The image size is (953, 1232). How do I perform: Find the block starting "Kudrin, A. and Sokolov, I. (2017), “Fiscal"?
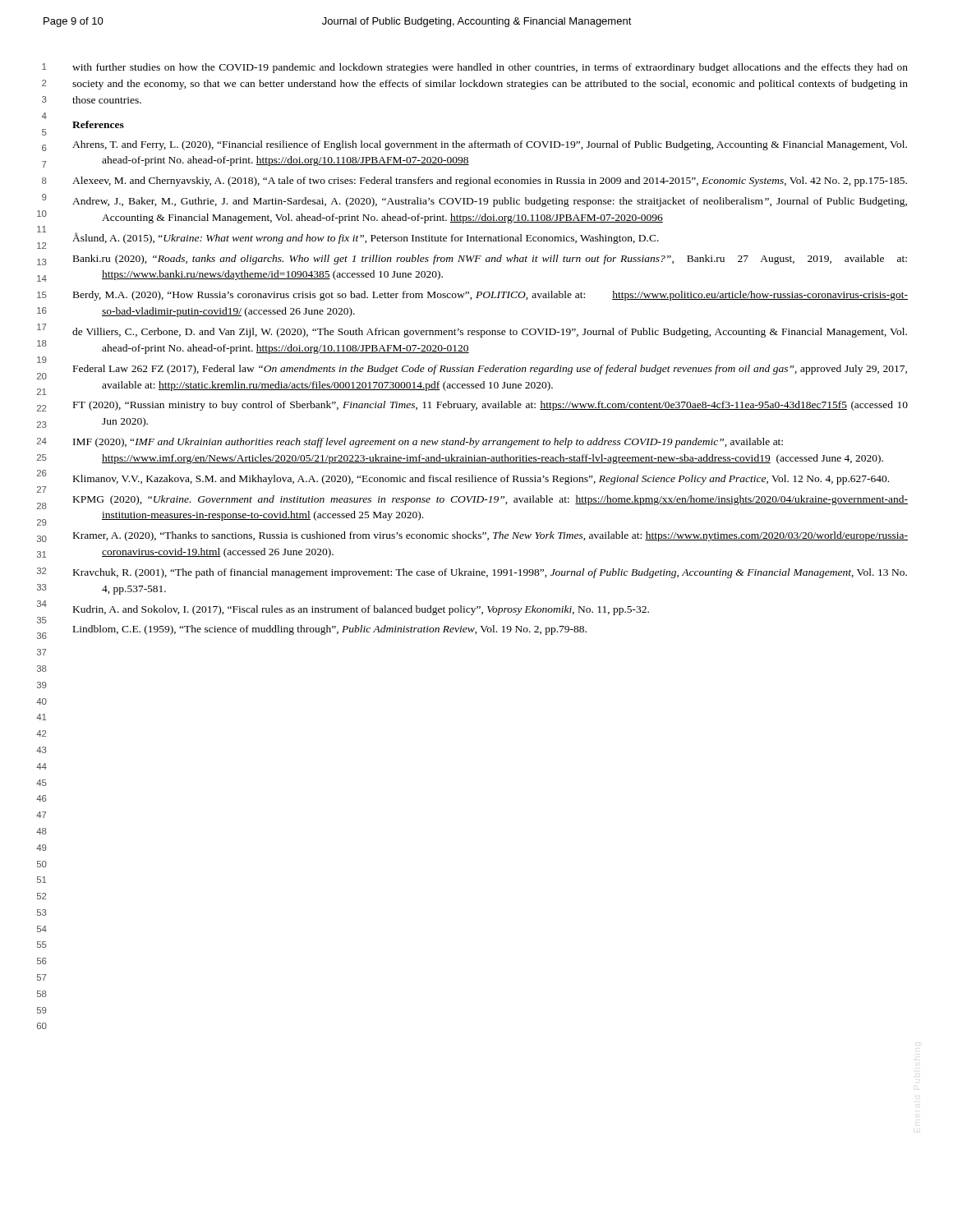pos(361,609)
